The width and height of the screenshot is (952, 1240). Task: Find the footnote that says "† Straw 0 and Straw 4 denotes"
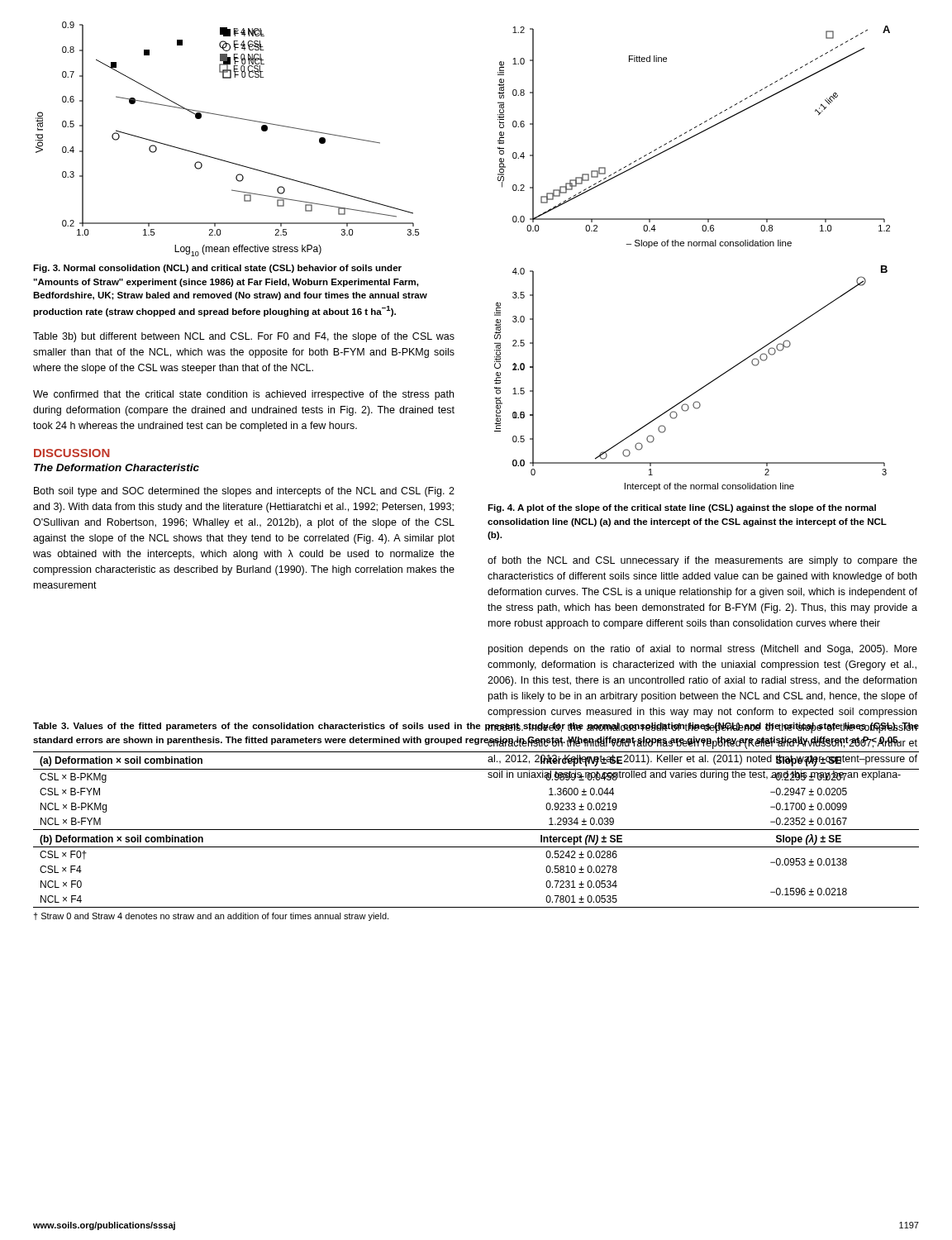tap(476, 916)
